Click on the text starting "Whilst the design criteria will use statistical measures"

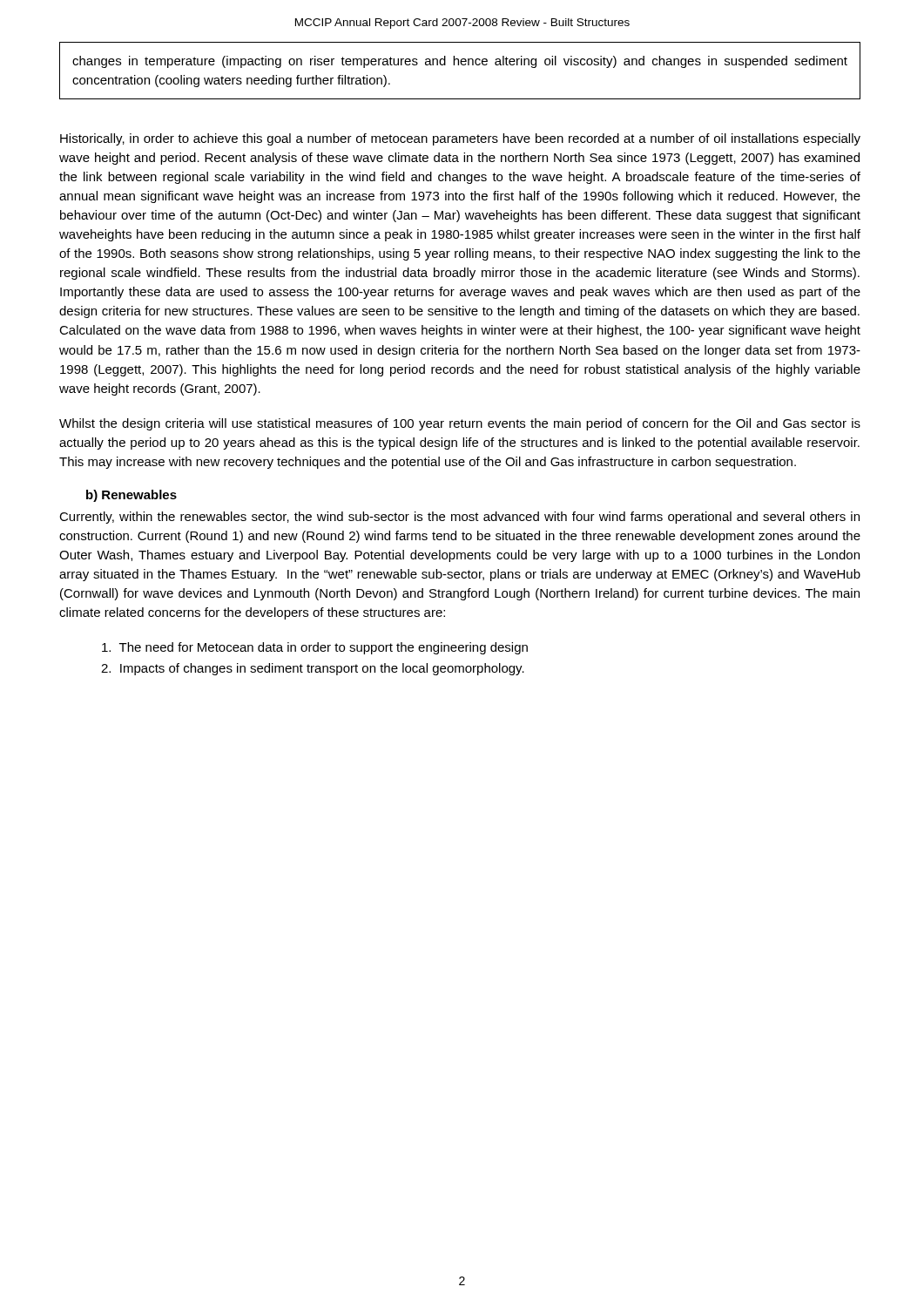pos(460,442)
